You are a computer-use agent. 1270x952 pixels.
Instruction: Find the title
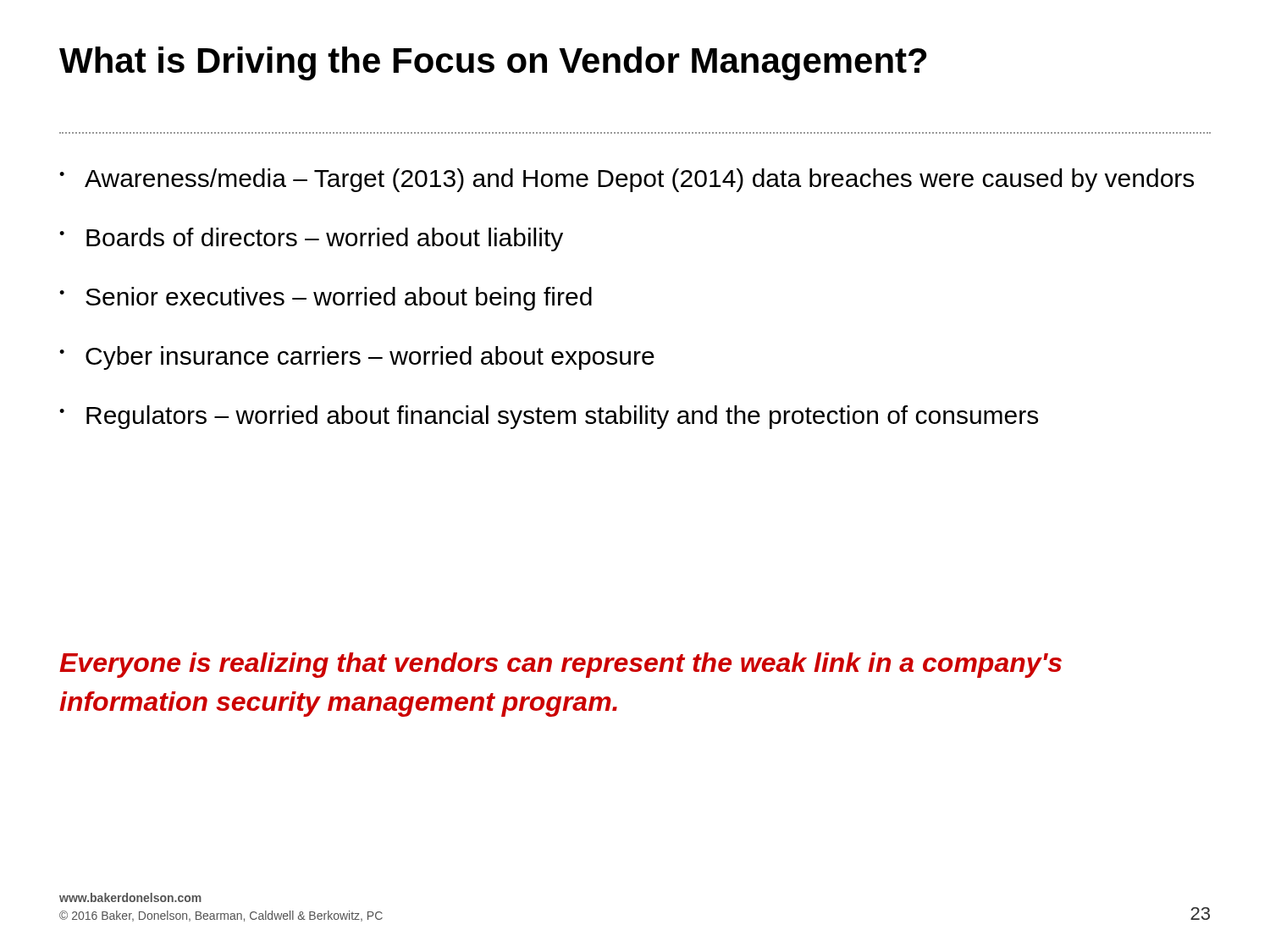tap(494, 60)
